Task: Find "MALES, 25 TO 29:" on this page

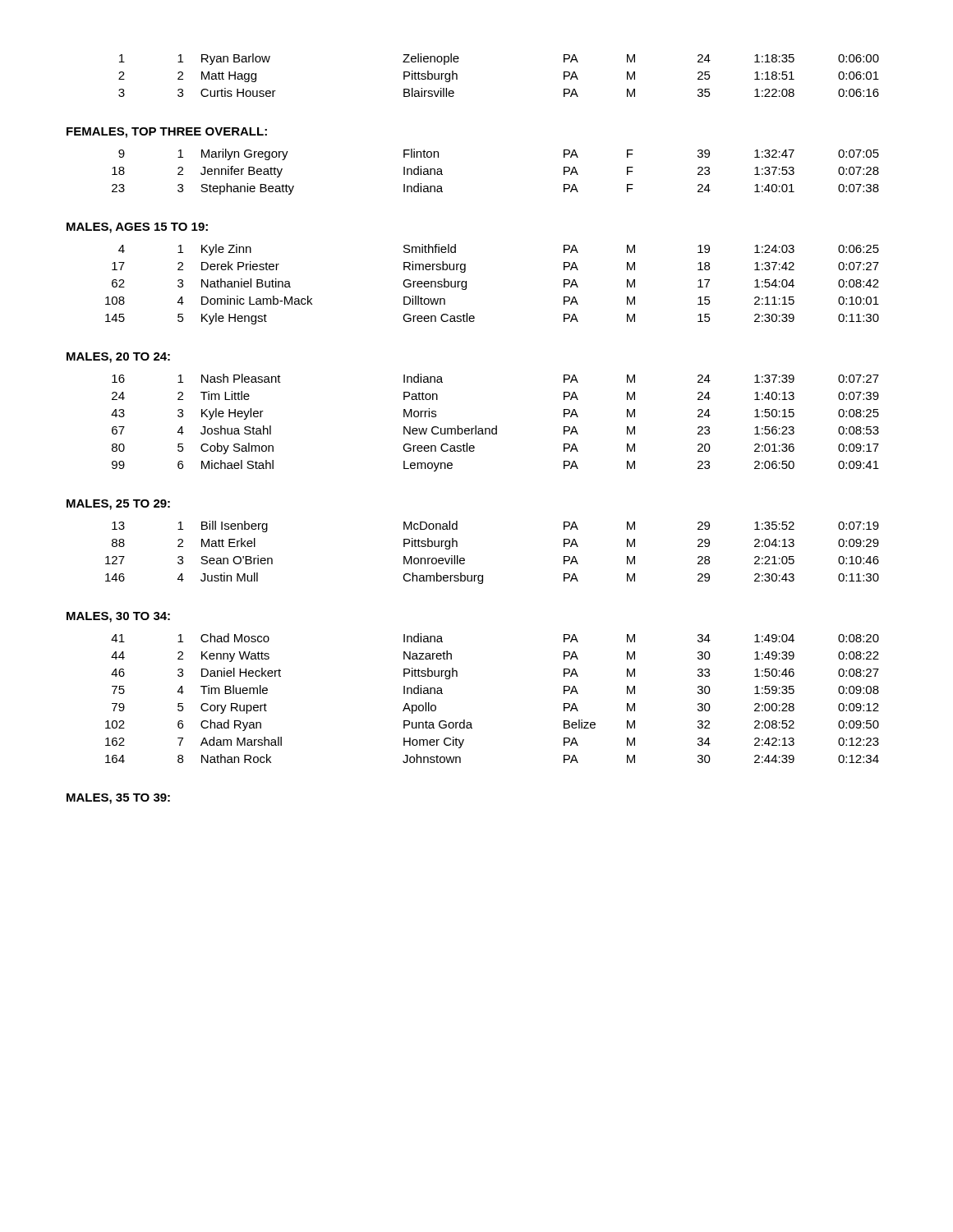Action: 118,503
